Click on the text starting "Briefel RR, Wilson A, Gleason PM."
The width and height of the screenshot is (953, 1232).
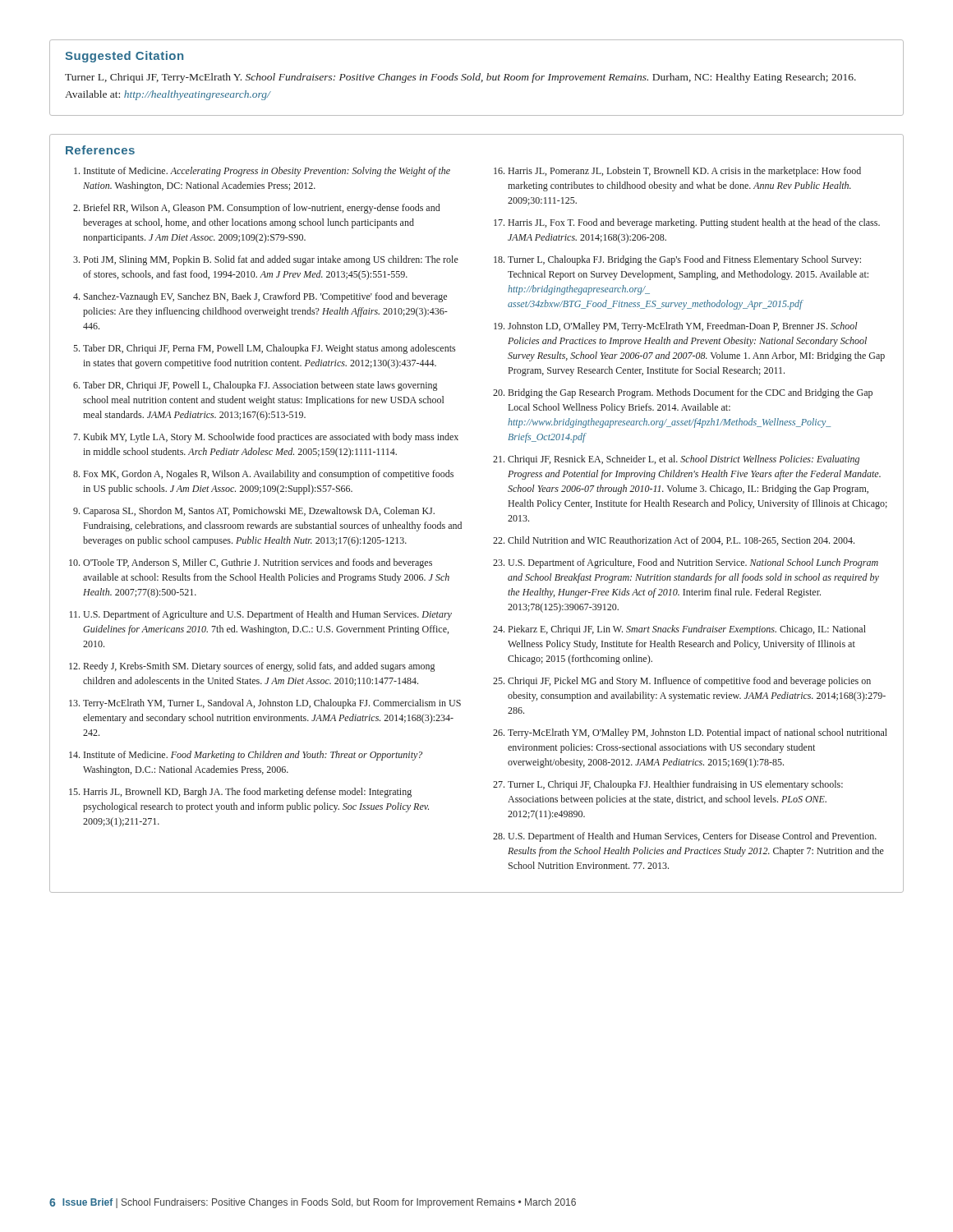(262, 222)
